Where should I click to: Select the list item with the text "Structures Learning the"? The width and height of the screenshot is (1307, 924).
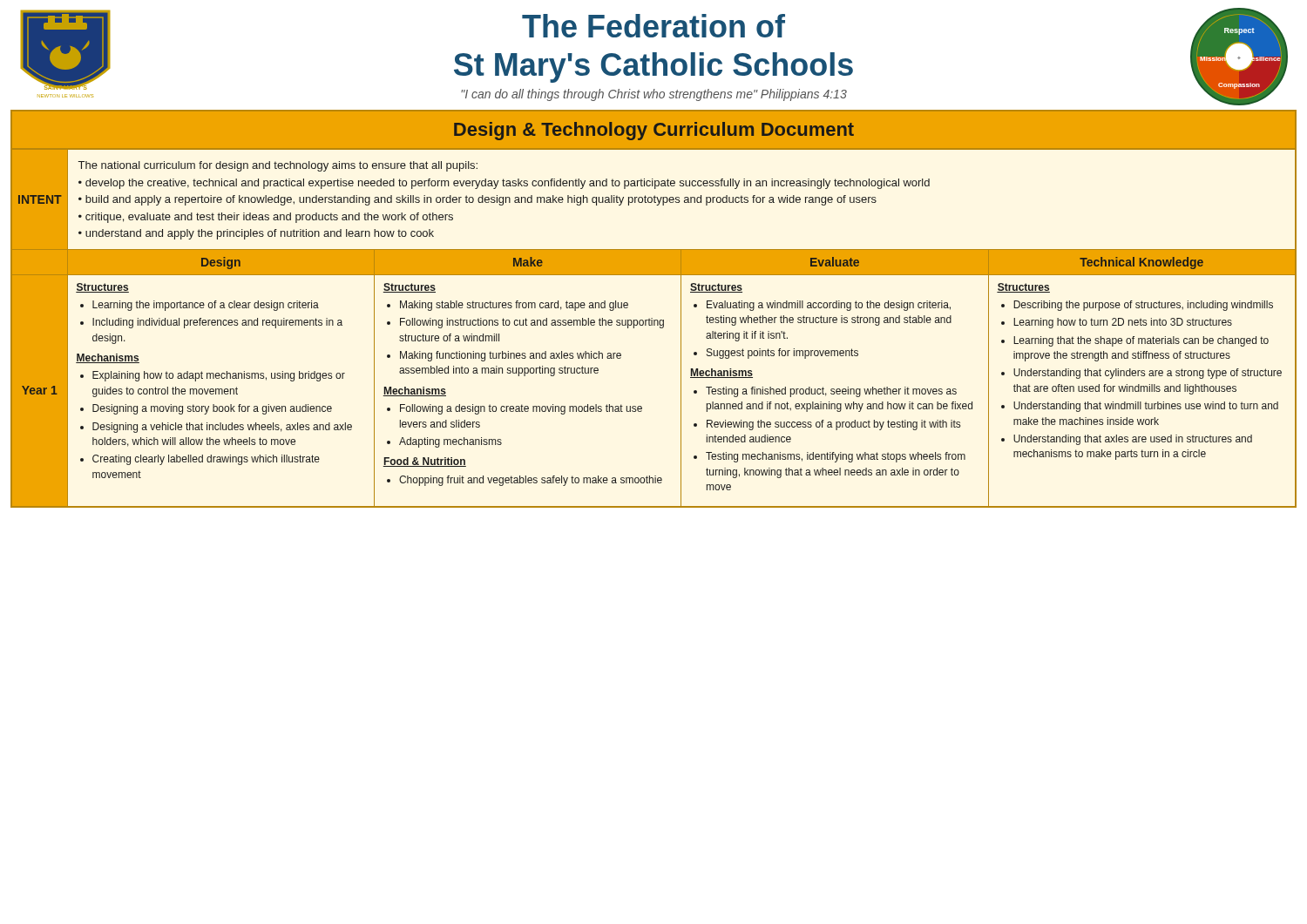(221, 381)
